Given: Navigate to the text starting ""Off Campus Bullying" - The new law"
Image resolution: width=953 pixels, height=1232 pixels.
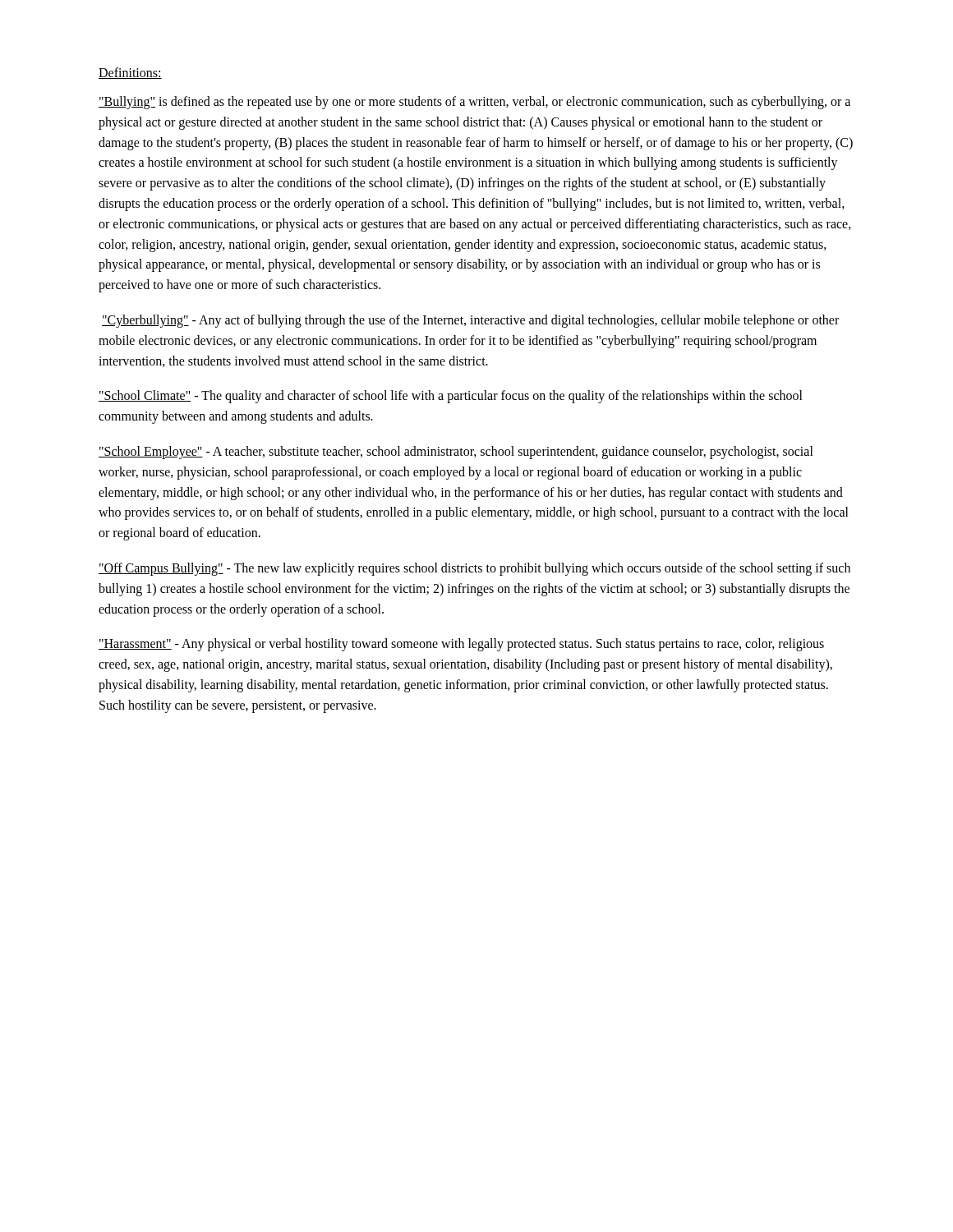Looking at the screenshot, I should point(475,588).
